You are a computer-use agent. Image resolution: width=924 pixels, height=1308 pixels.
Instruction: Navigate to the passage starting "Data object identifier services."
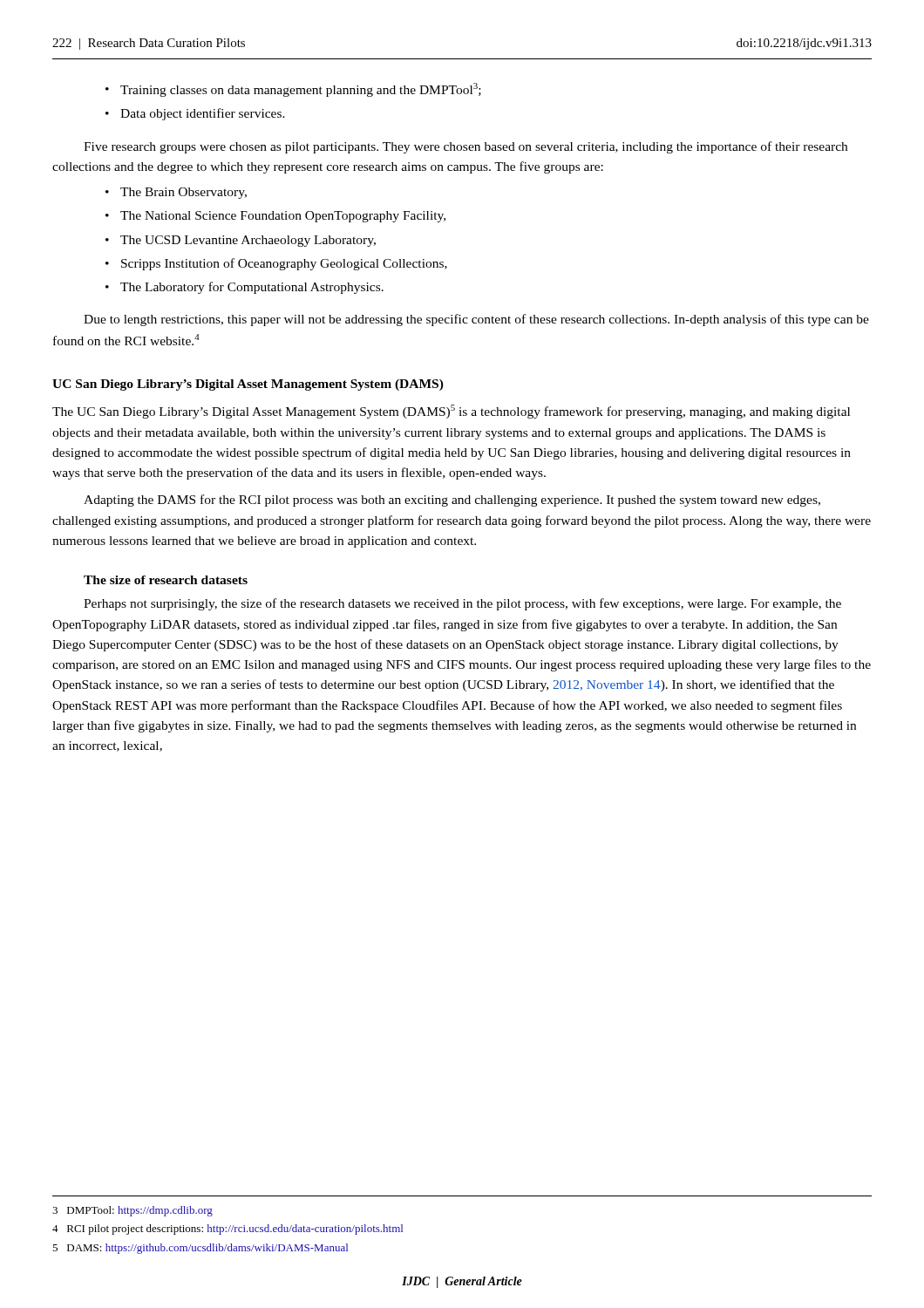203,113
